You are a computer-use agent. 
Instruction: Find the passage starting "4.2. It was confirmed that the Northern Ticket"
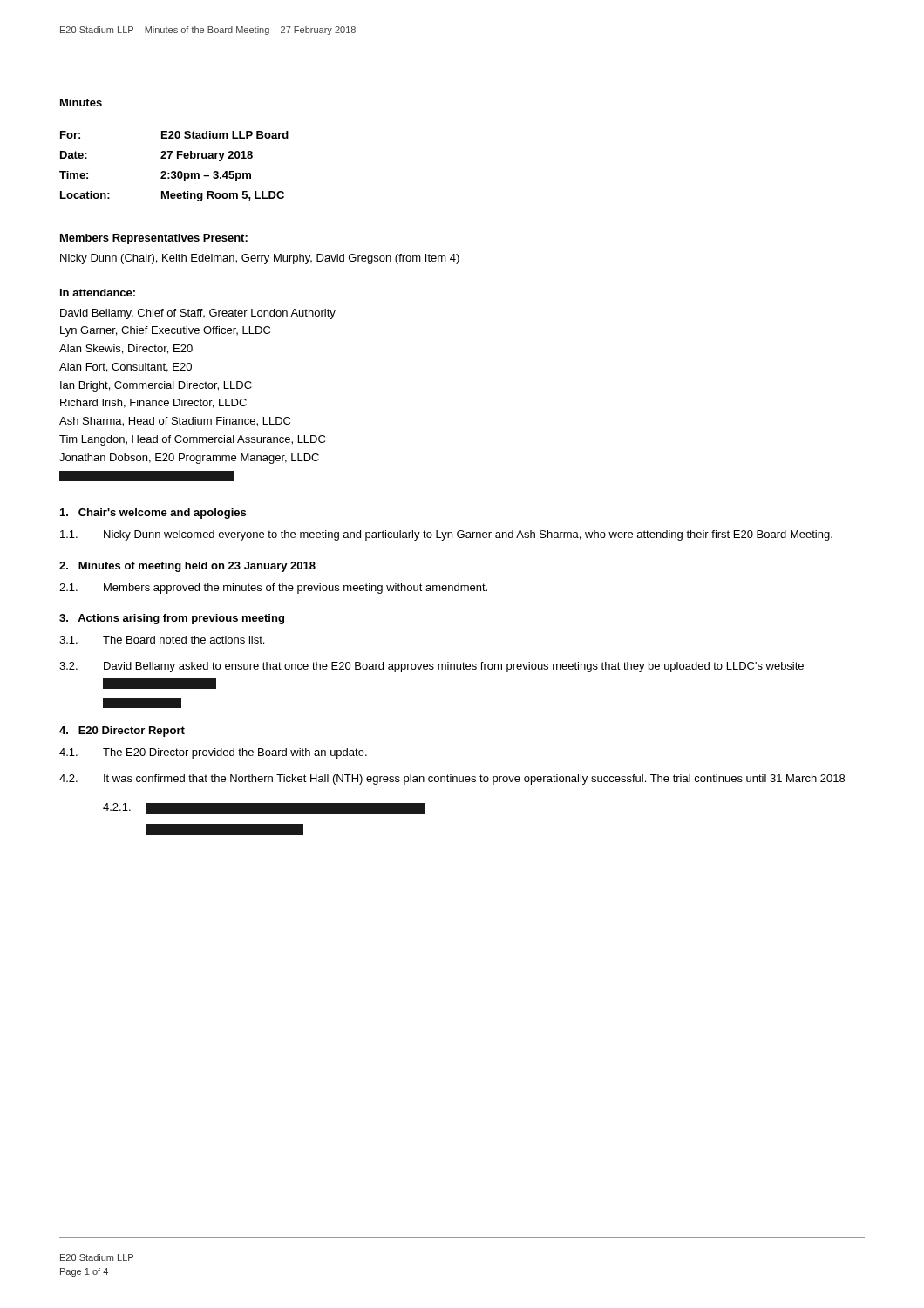pyautogui.click(x=462, y=778)
